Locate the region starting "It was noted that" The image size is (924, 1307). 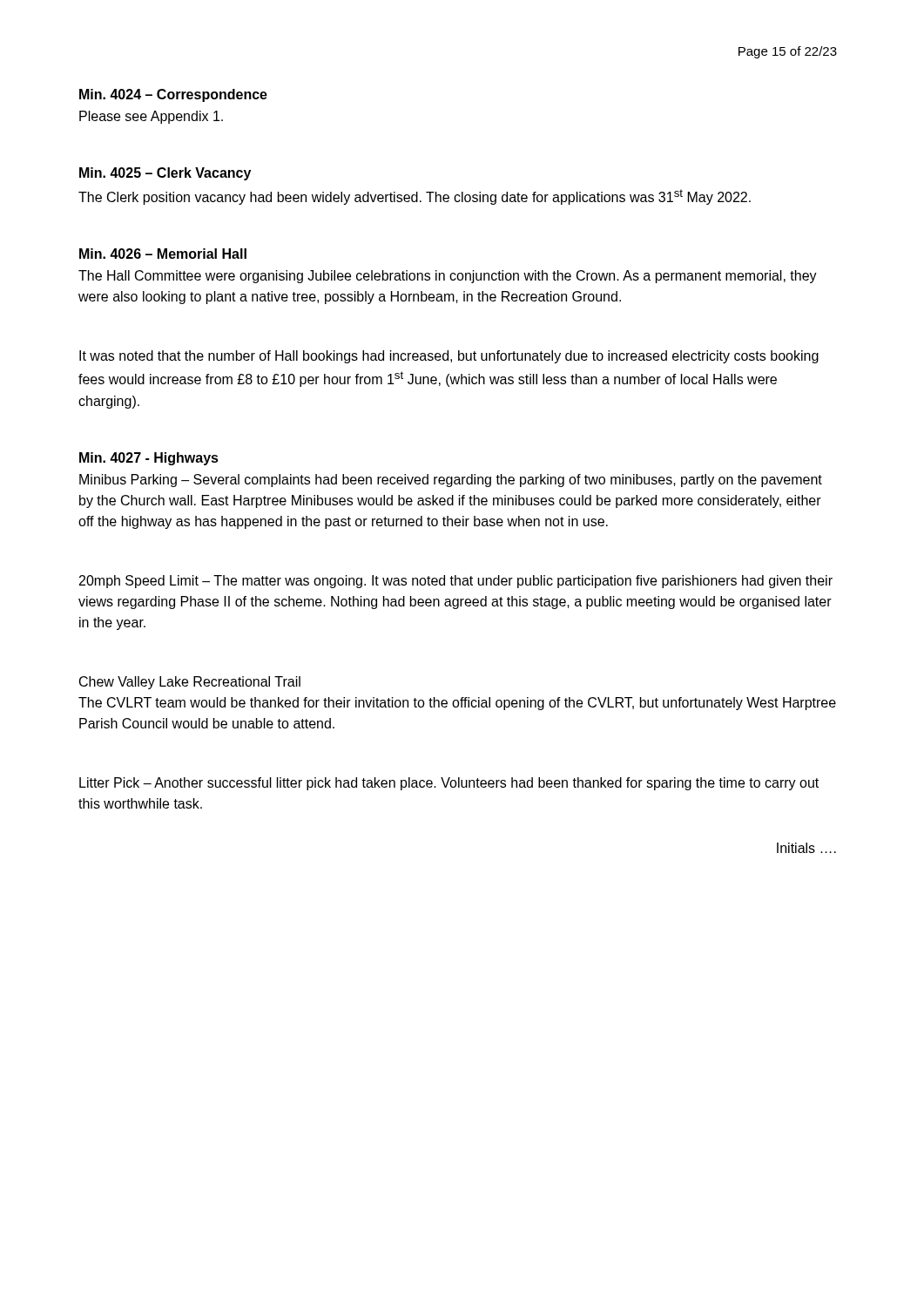pos(449,379)
